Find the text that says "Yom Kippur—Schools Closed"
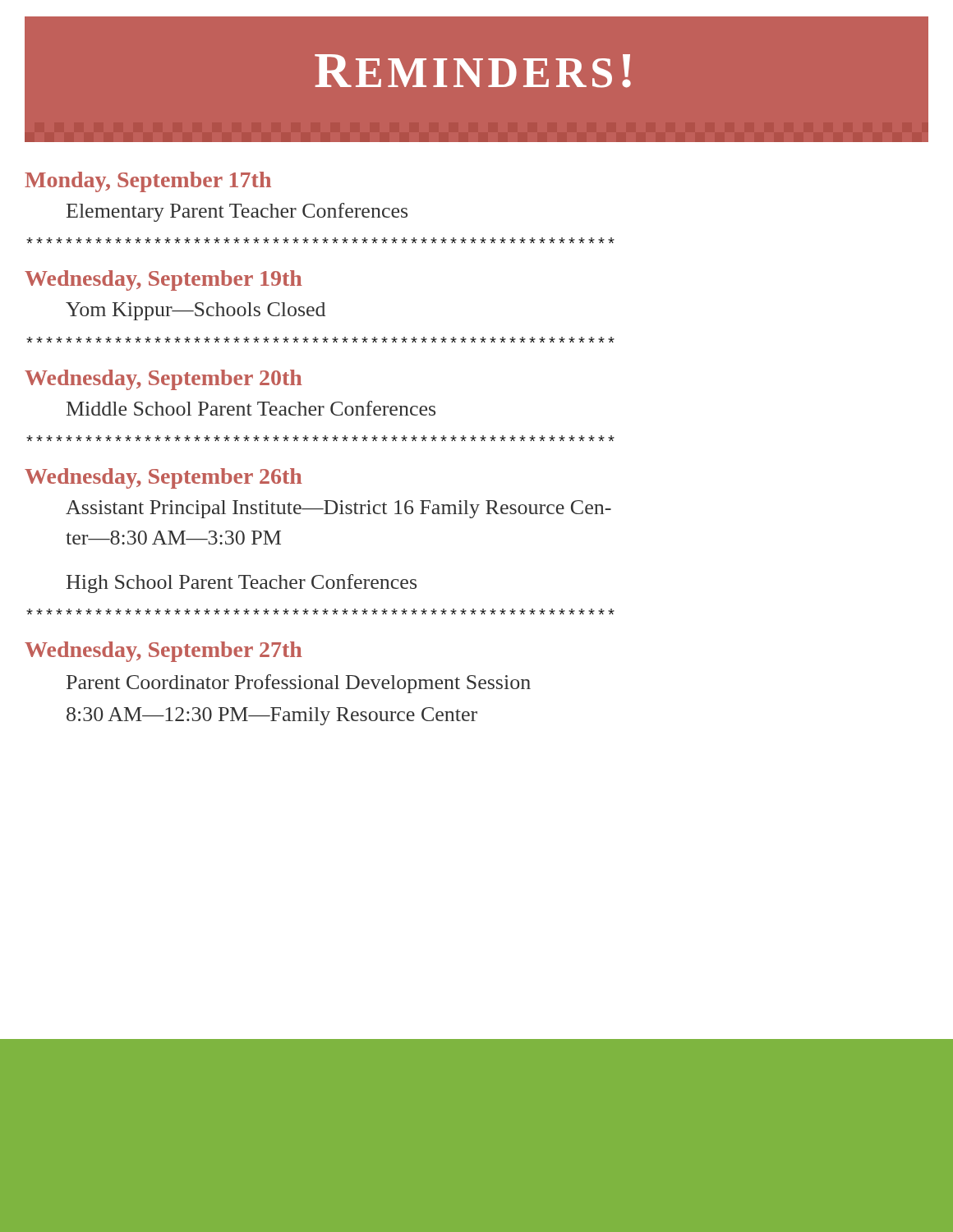 196,310
